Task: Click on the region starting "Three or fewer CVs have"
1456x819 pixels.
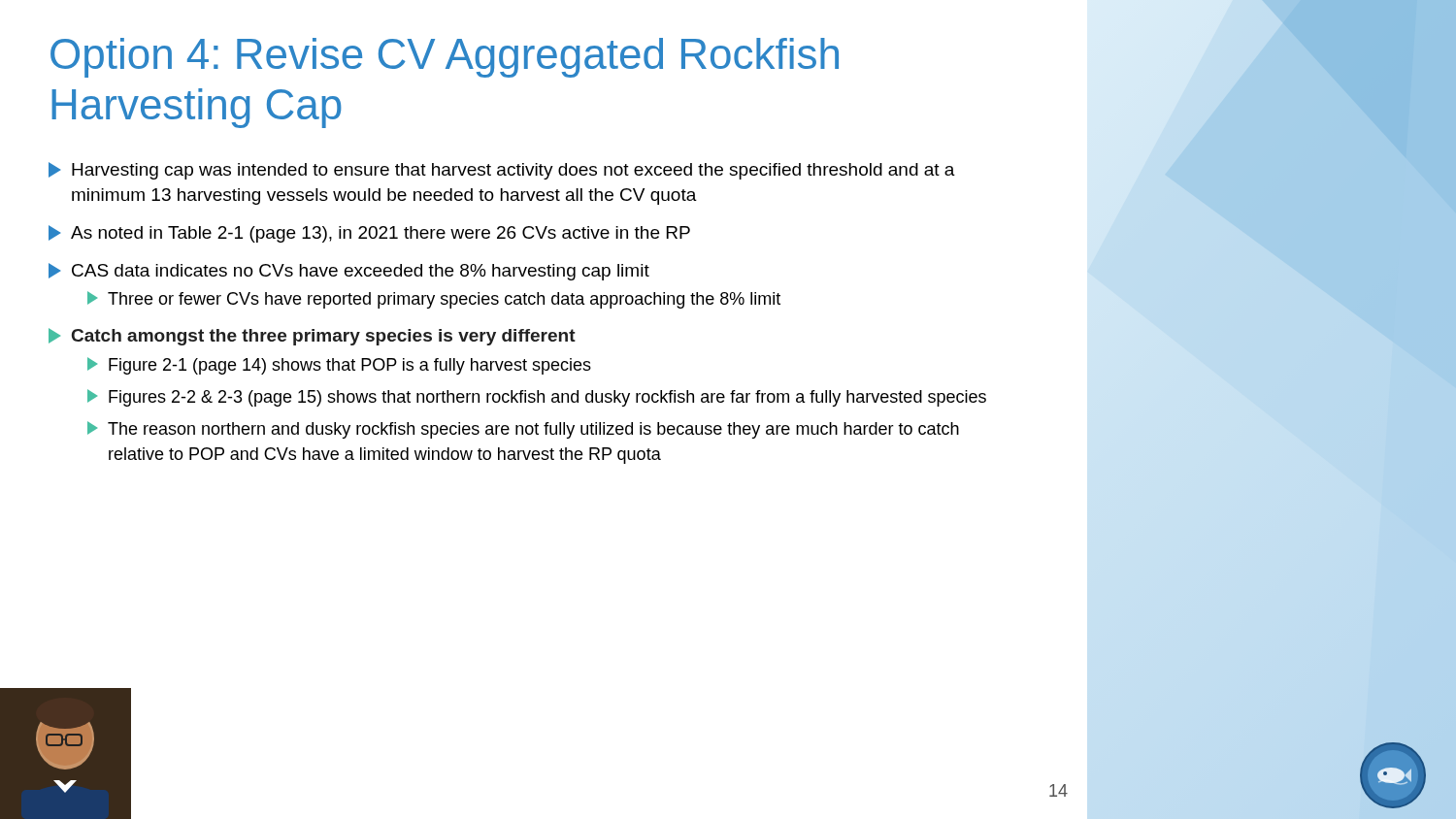Action: [553, 300]
